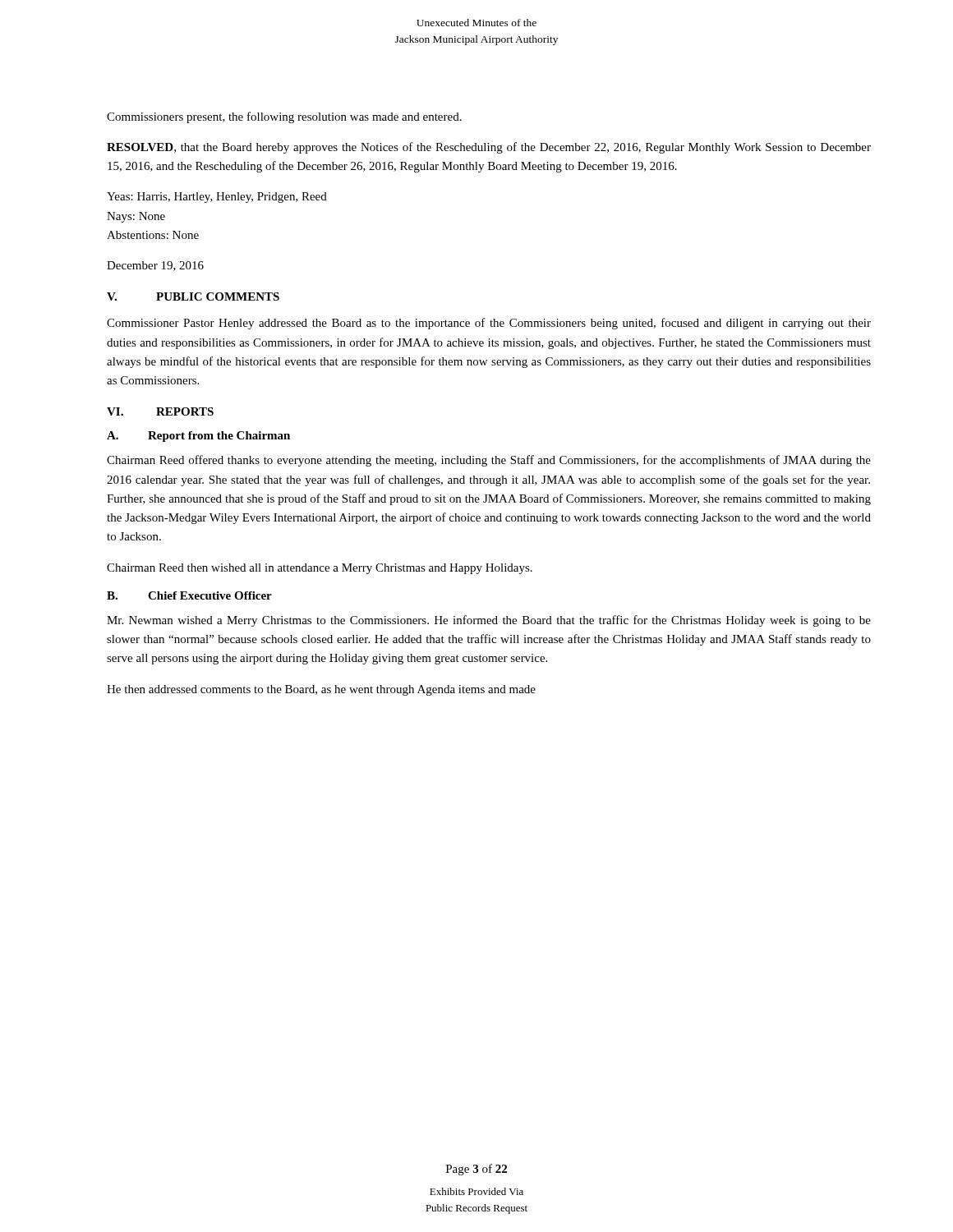Image resolution: width=953 pixels, height=1232 pixels.
Task: Where is the passage that starts "Chairman Reed offered thanks to"?
Action: coord(489,498)
